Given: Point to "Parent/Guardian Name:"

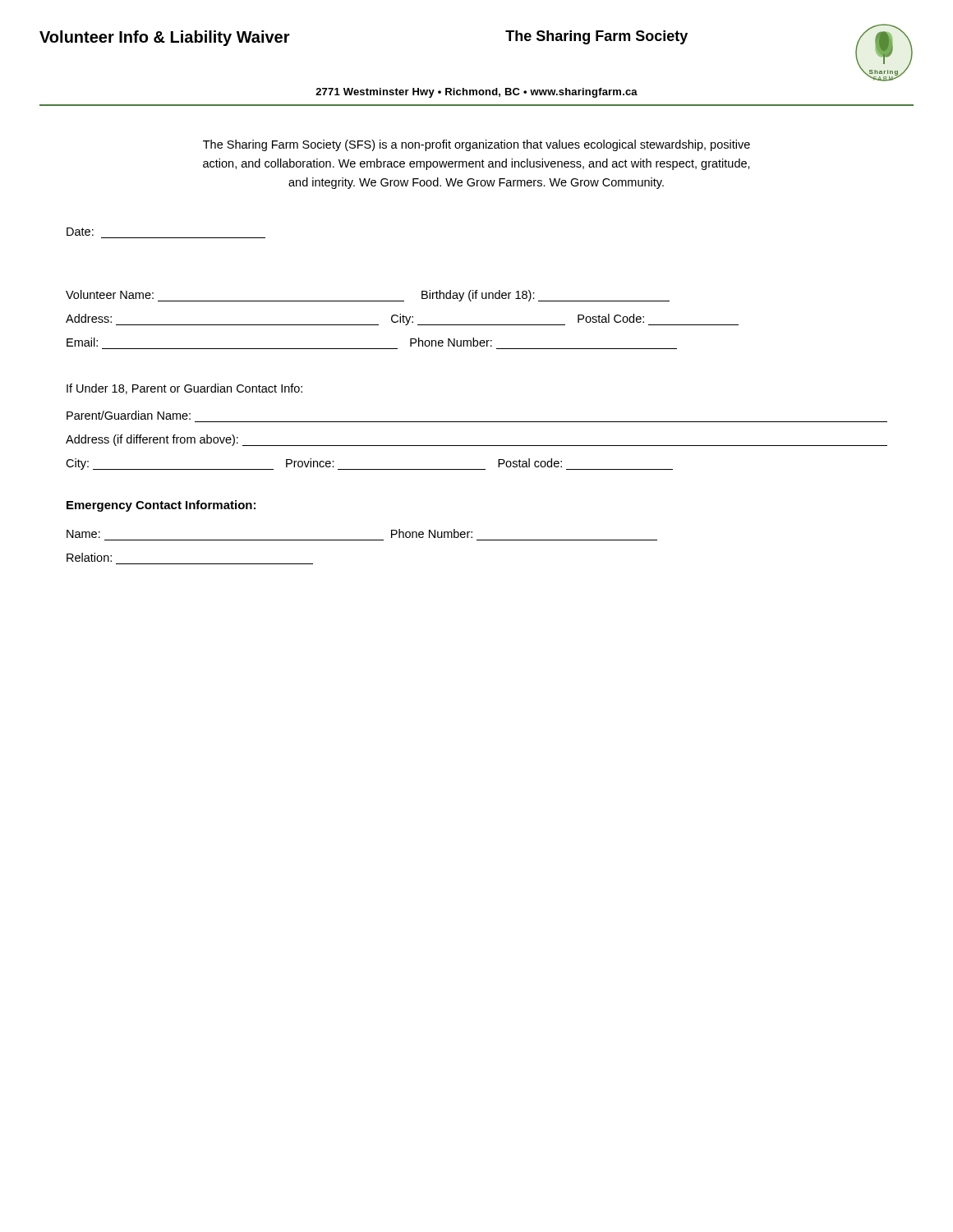Looking at the screenshot, I should (x=476, y=414).
